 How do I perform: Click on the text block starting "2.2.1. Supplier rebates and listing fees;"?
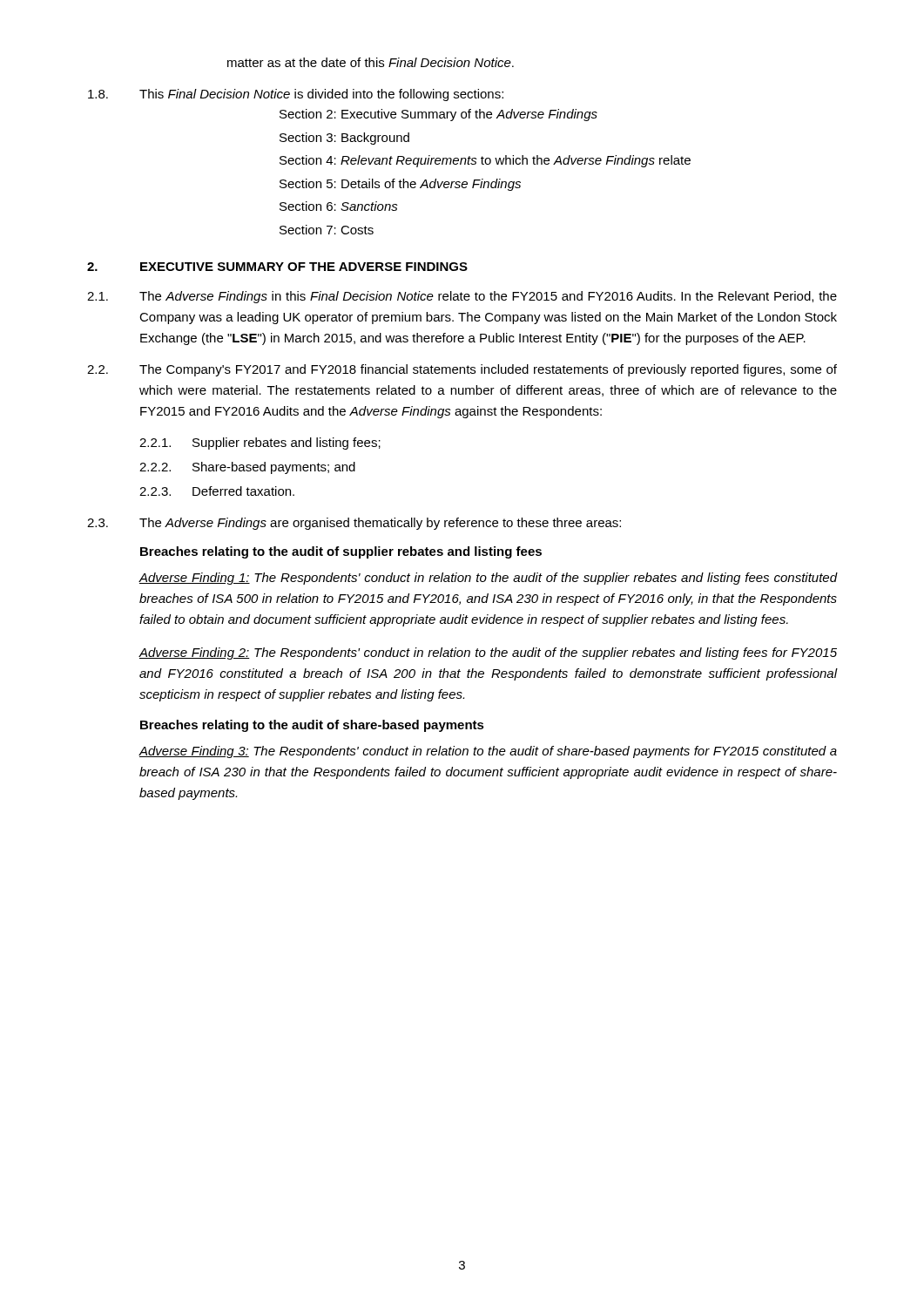click(x=260, y=444)
